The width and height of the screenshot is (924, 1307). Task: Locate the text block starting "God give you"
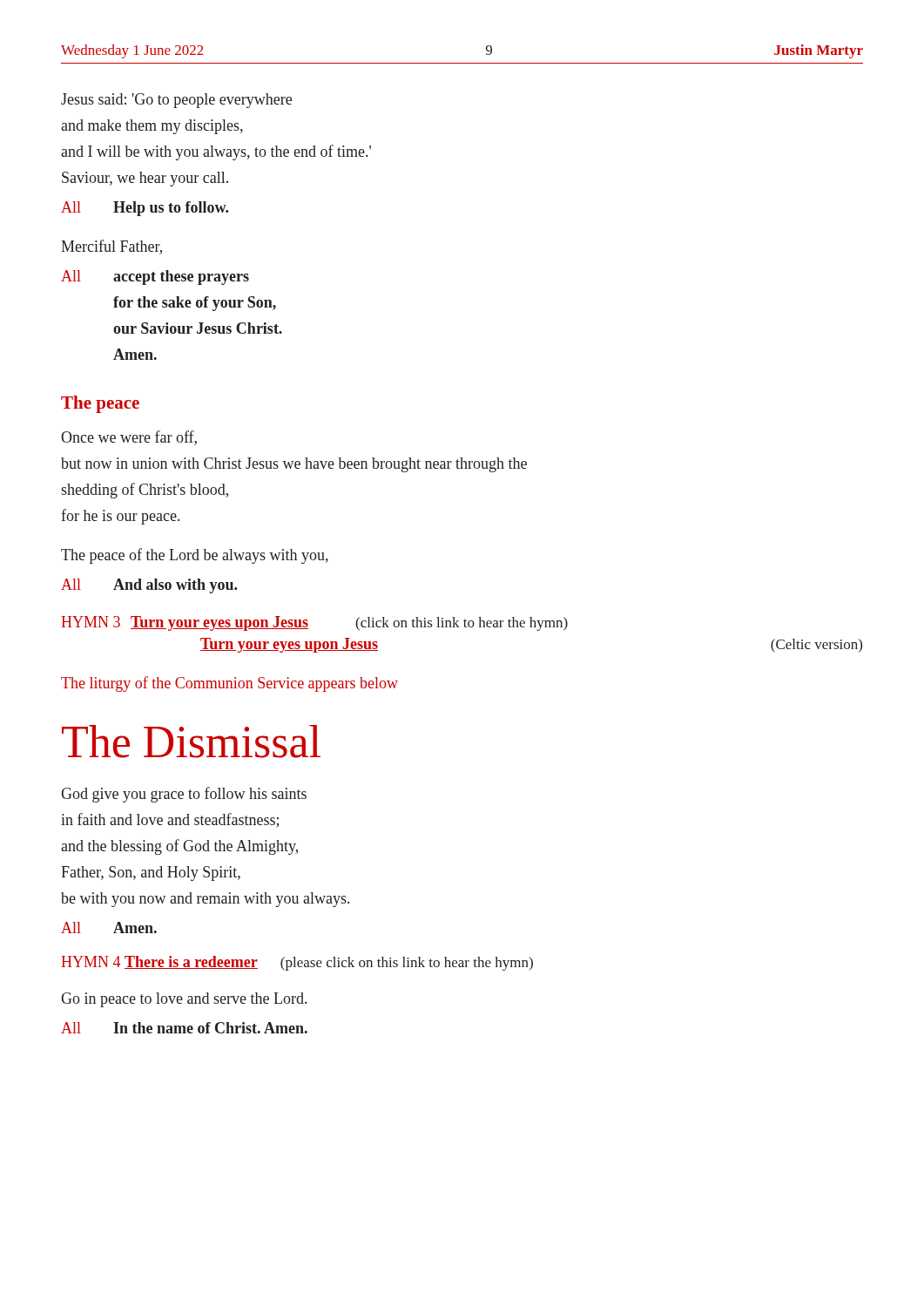tap(184, 795)
